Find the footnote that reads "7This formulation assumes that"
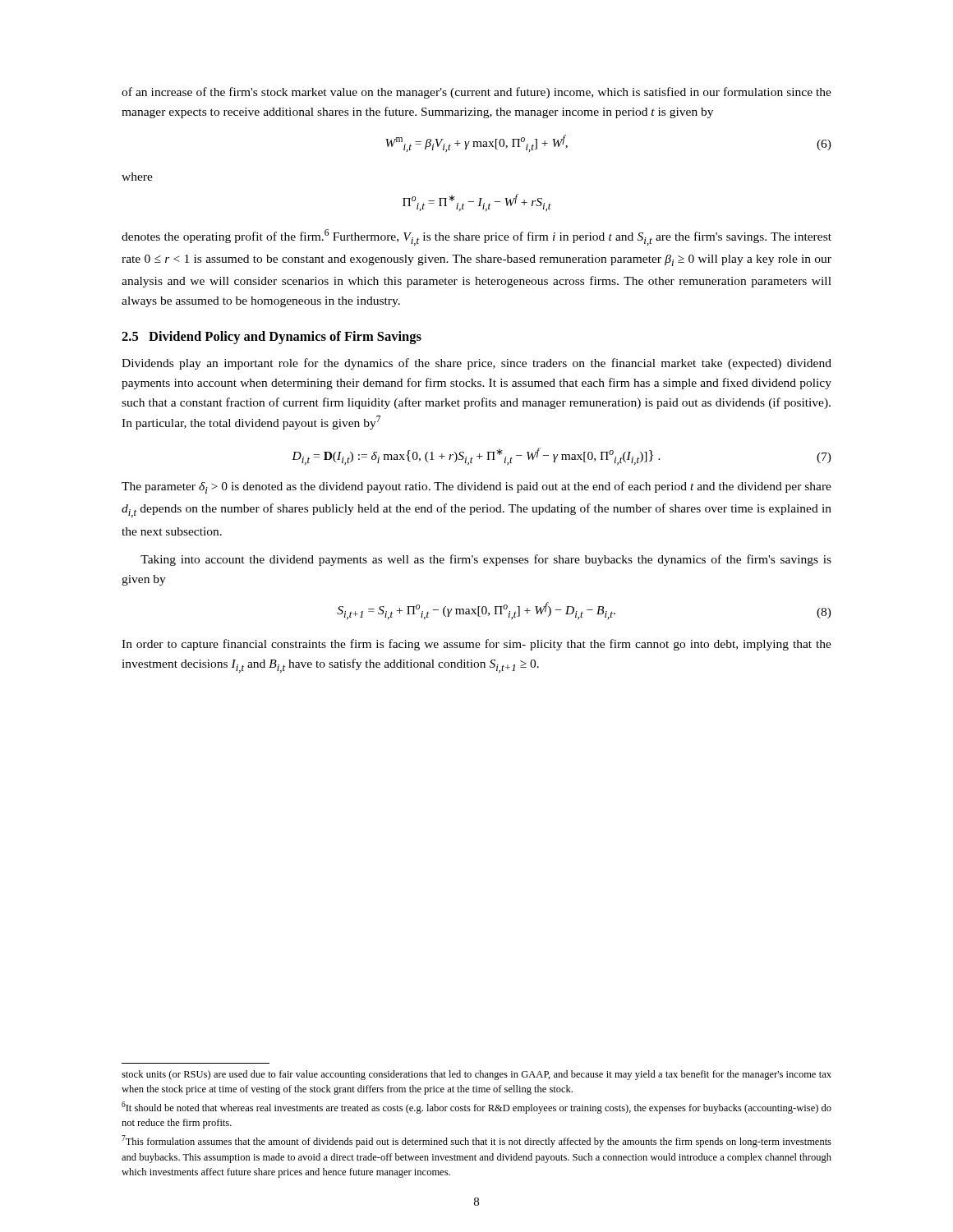 point(476,1156)
